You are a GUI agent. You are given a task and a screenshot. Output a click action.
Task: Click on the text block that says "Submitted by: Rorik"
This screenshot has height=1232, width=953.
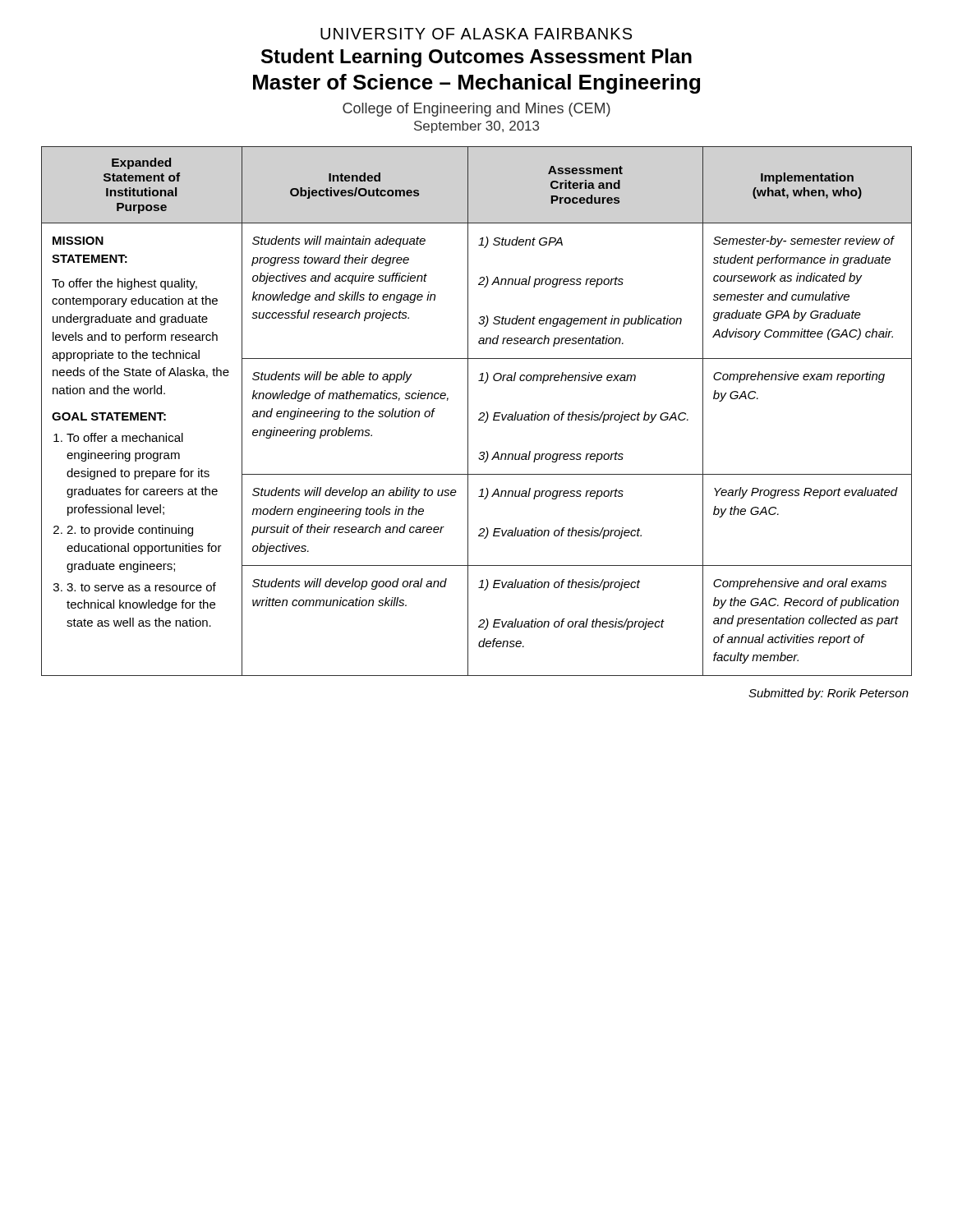click(828, 692)
